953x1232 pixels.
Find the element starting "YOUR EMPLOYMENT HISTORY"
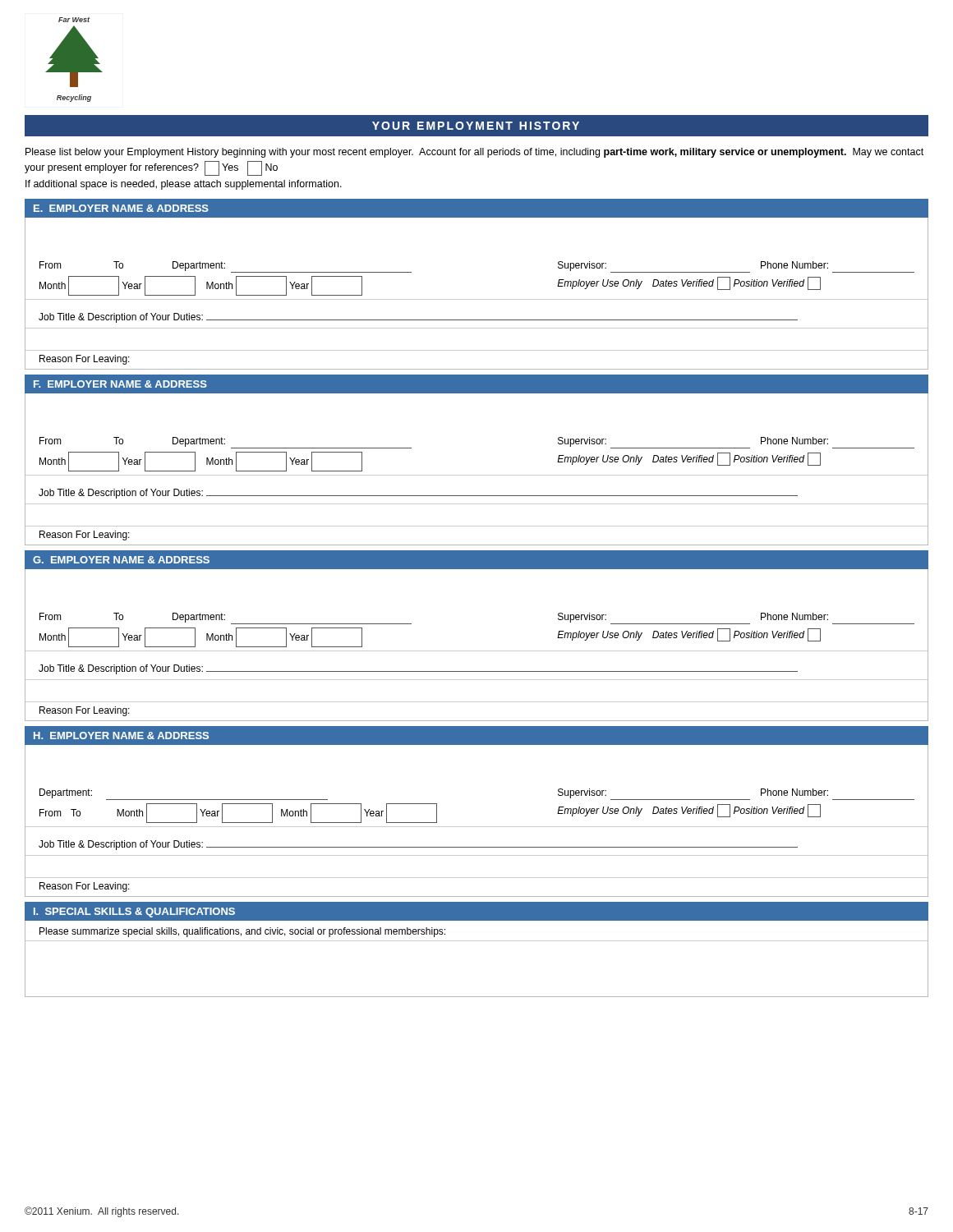point(476,126)
